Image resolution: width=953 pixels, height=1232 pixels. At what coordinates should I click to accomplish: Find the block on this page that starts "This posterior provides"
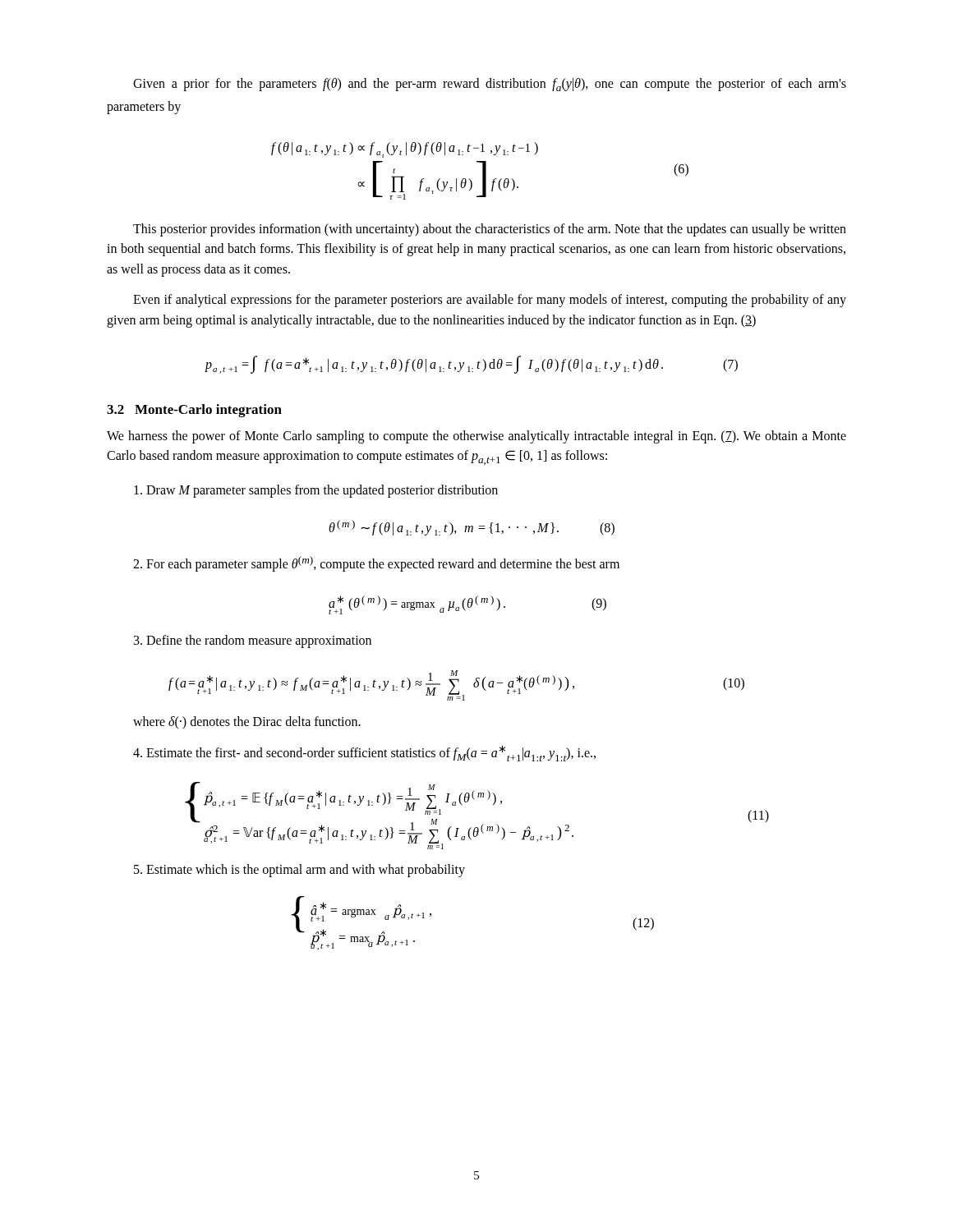[x=490, y=230]
